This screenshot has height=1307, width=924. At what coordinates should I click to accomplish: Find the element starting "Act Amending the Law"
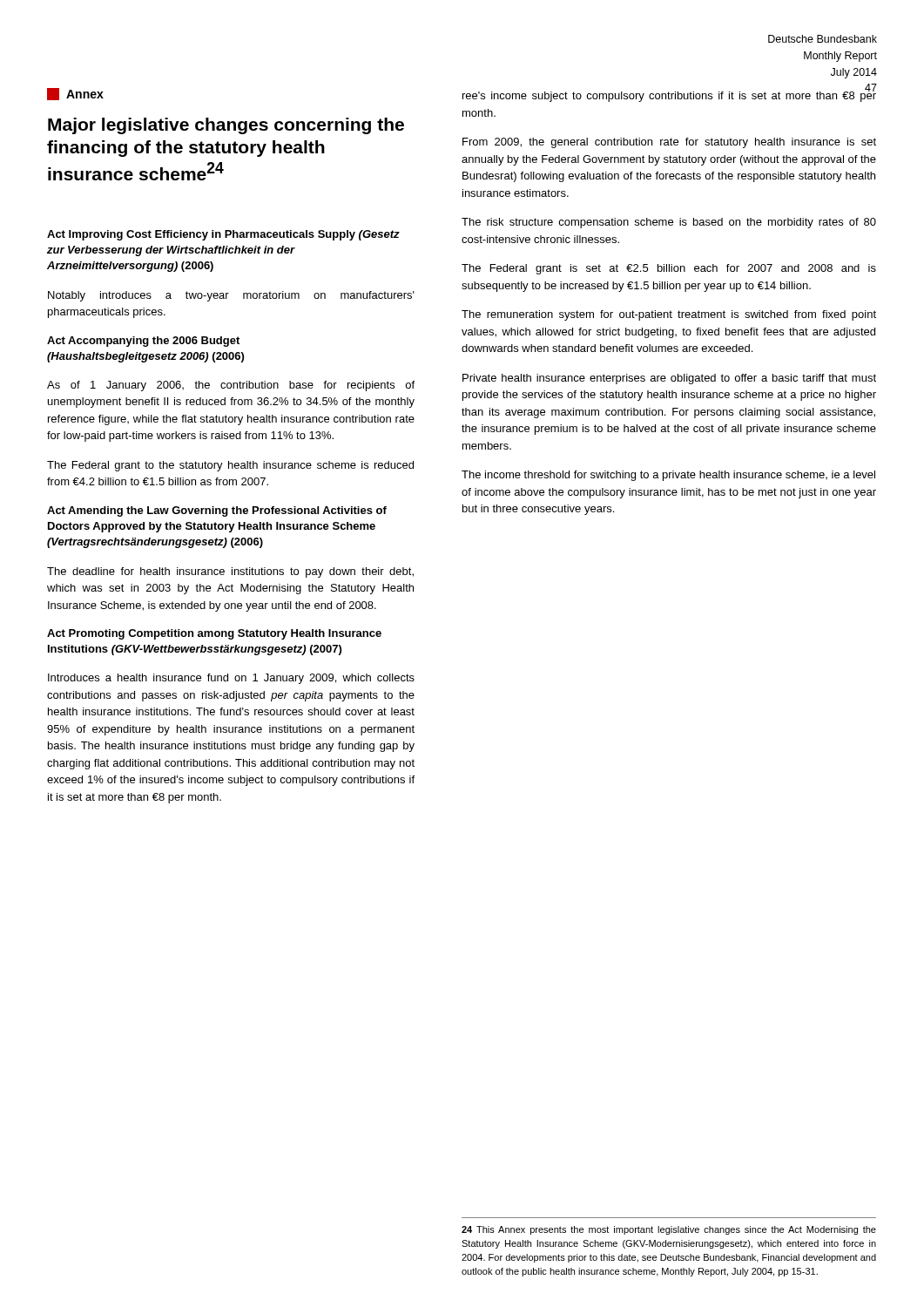[x=217, y=526]
